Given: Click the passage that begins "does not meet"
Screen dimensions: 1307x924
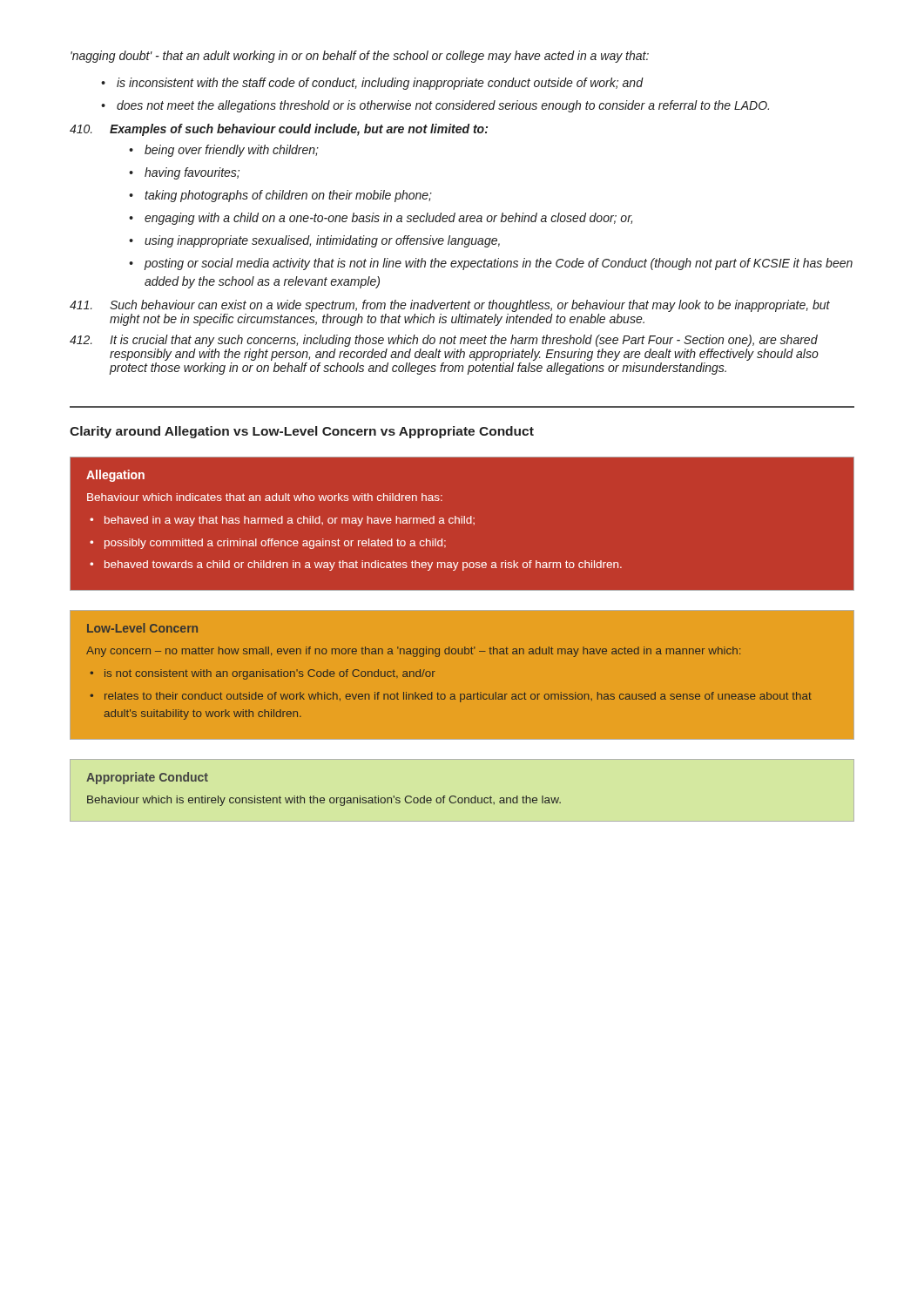Looking at the screenshot, I should pos(444,105).
